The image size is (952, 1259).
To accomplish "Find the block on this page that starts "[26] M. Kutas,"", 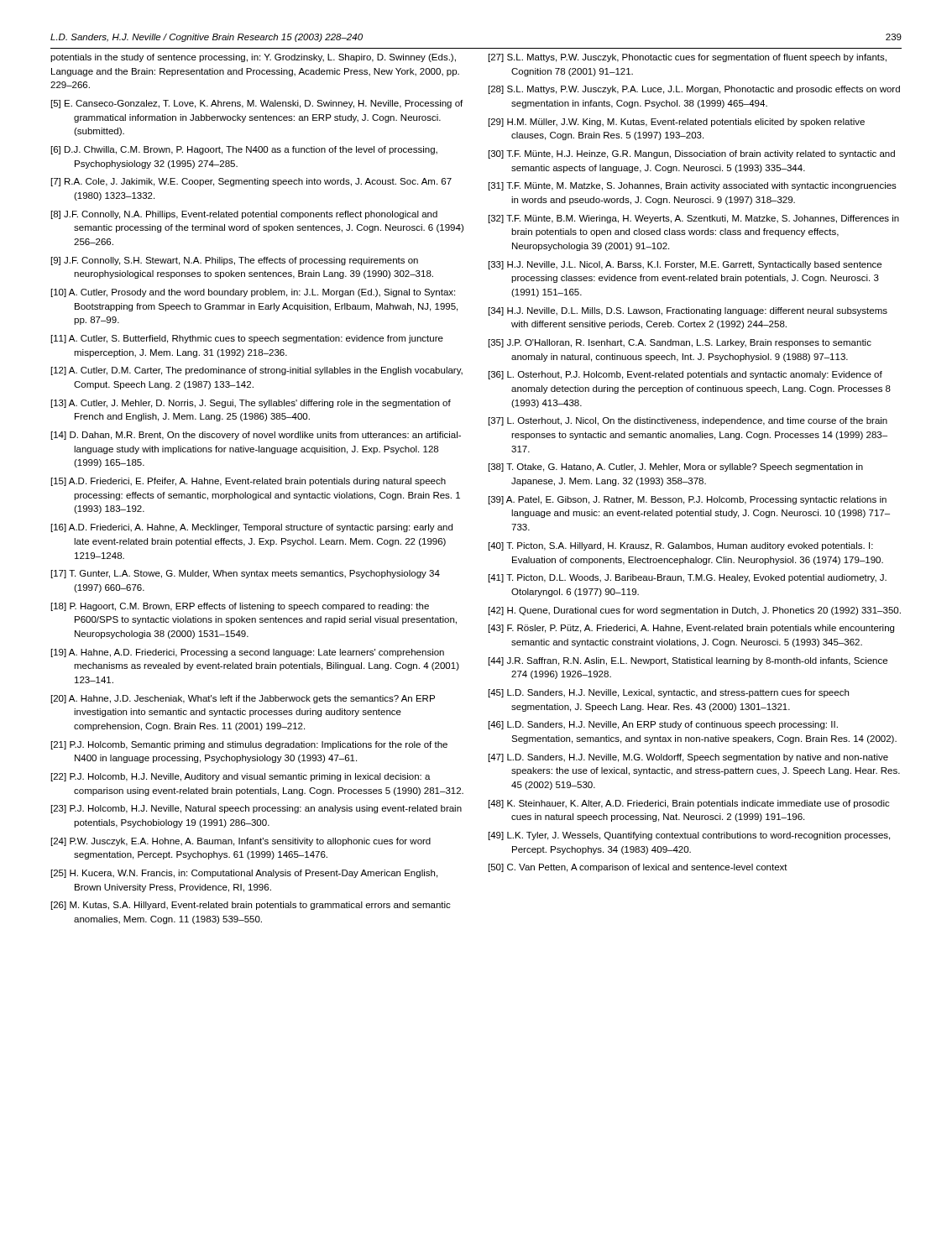I will [251, 912].
